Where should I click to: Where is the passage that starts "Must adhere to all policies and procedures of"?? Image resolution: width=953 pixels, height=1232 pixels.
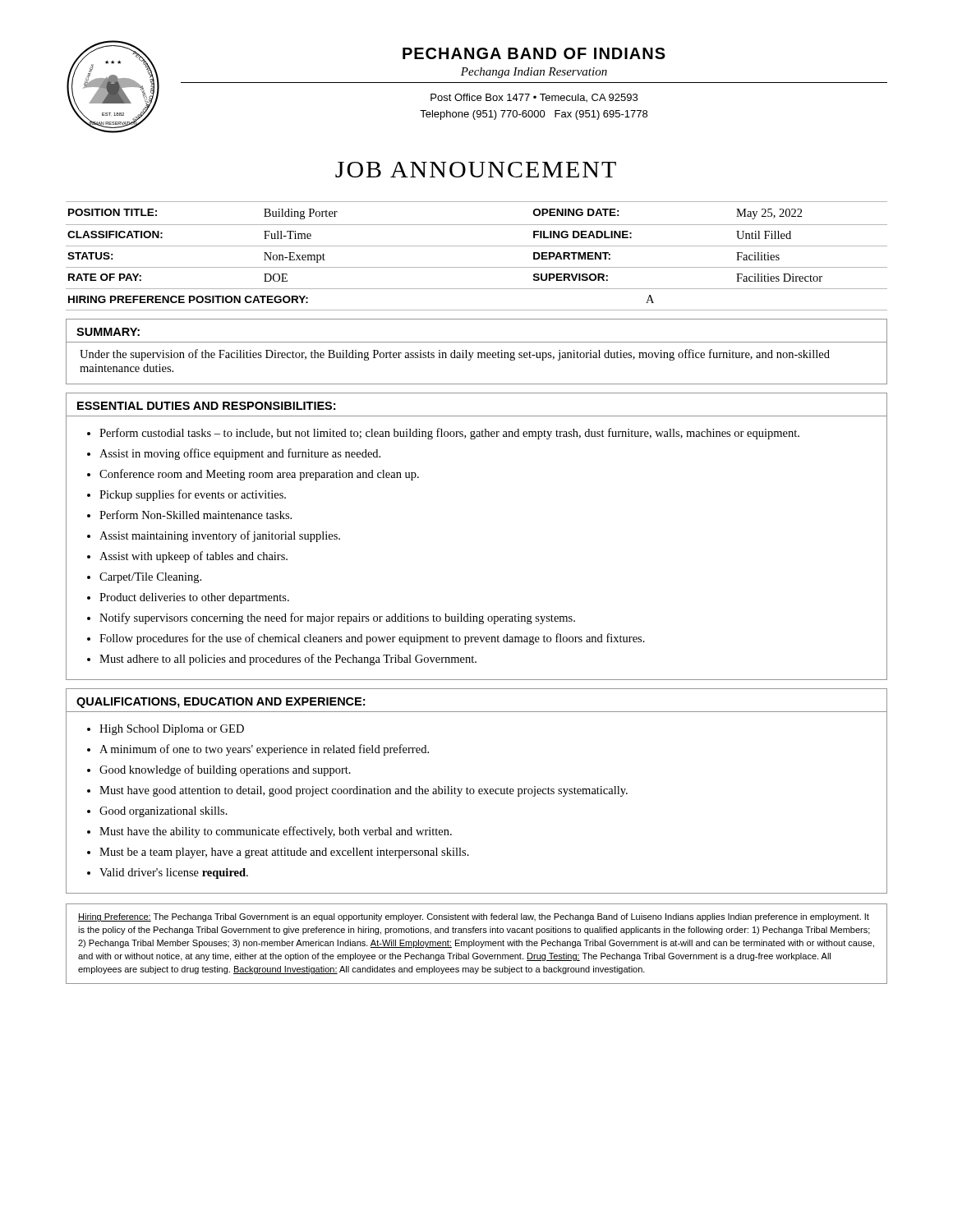288,659
